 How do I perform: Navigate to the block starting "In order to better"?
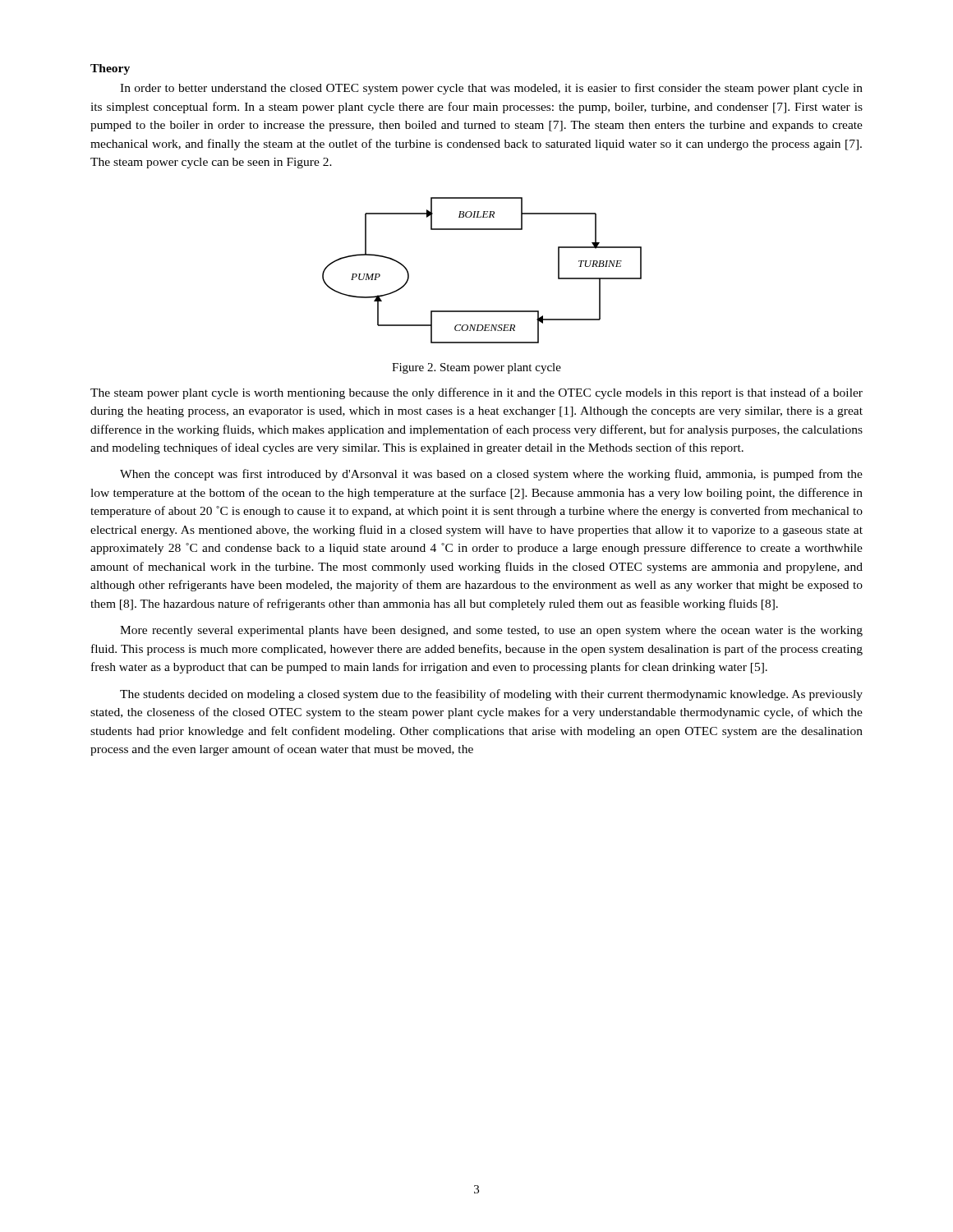tap(476, 125)
